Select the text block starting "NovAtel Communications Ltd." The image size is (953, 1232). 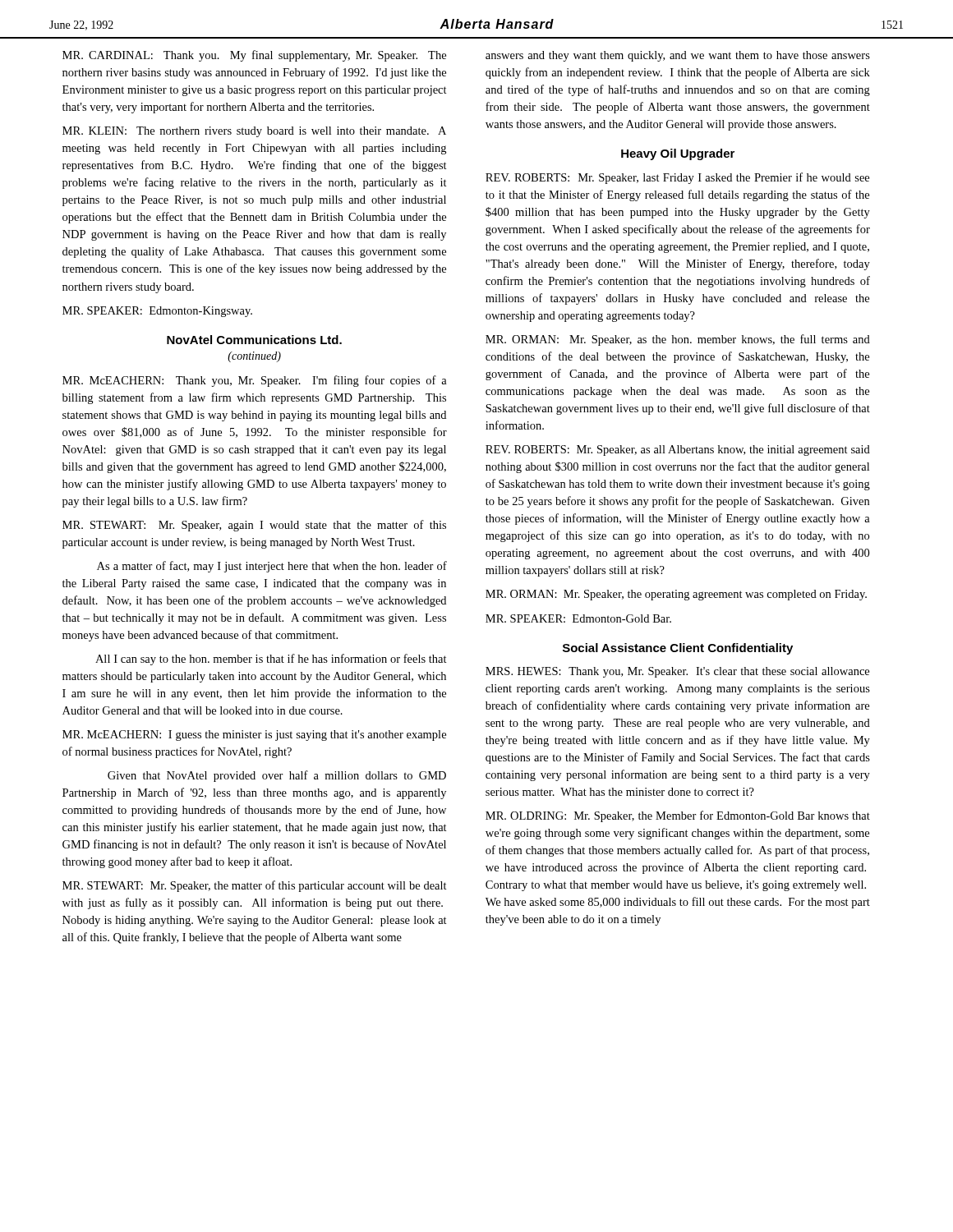coord(254,339)
